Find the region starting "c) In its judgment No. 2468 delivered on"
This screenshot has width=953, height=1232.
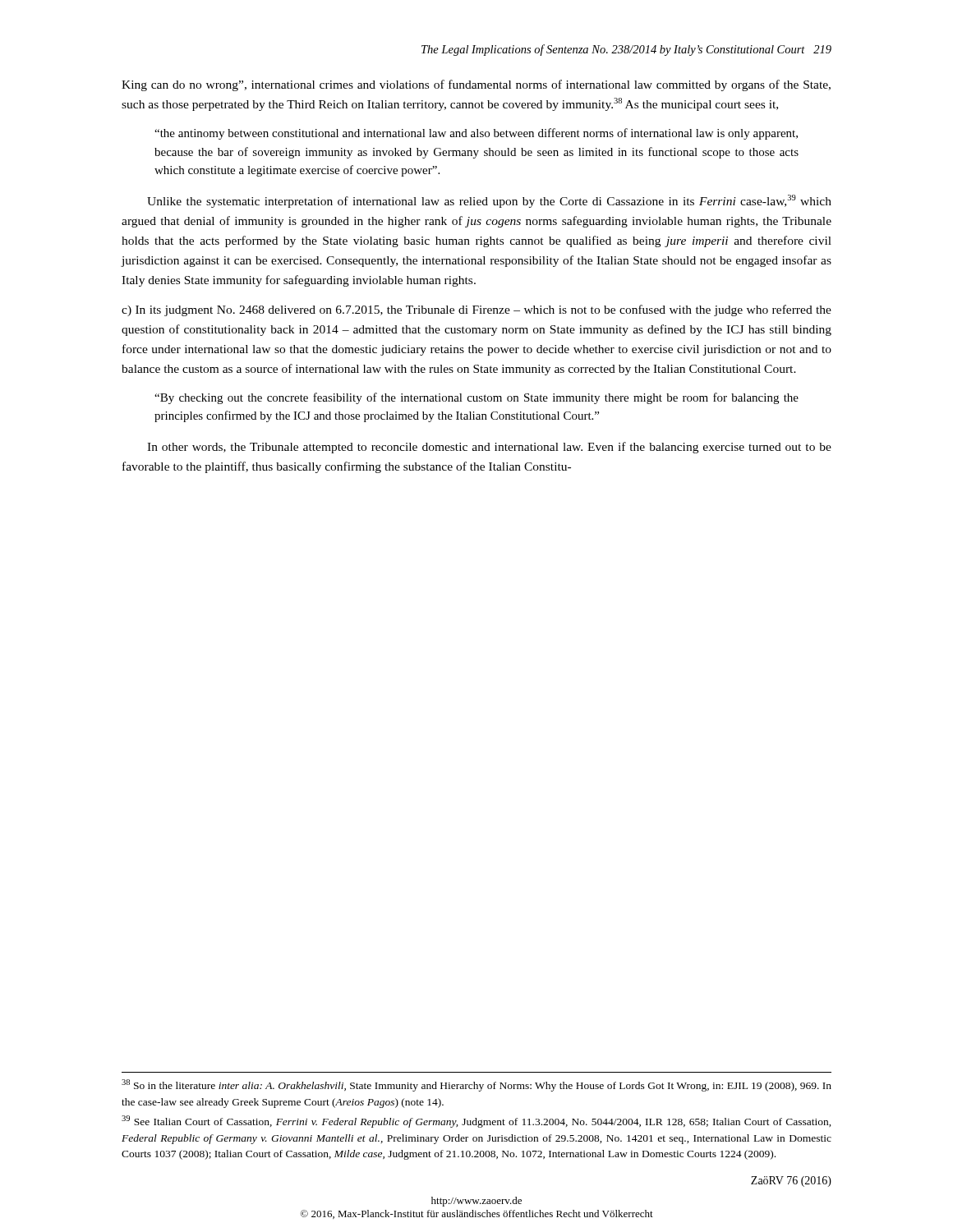(476, 339)
